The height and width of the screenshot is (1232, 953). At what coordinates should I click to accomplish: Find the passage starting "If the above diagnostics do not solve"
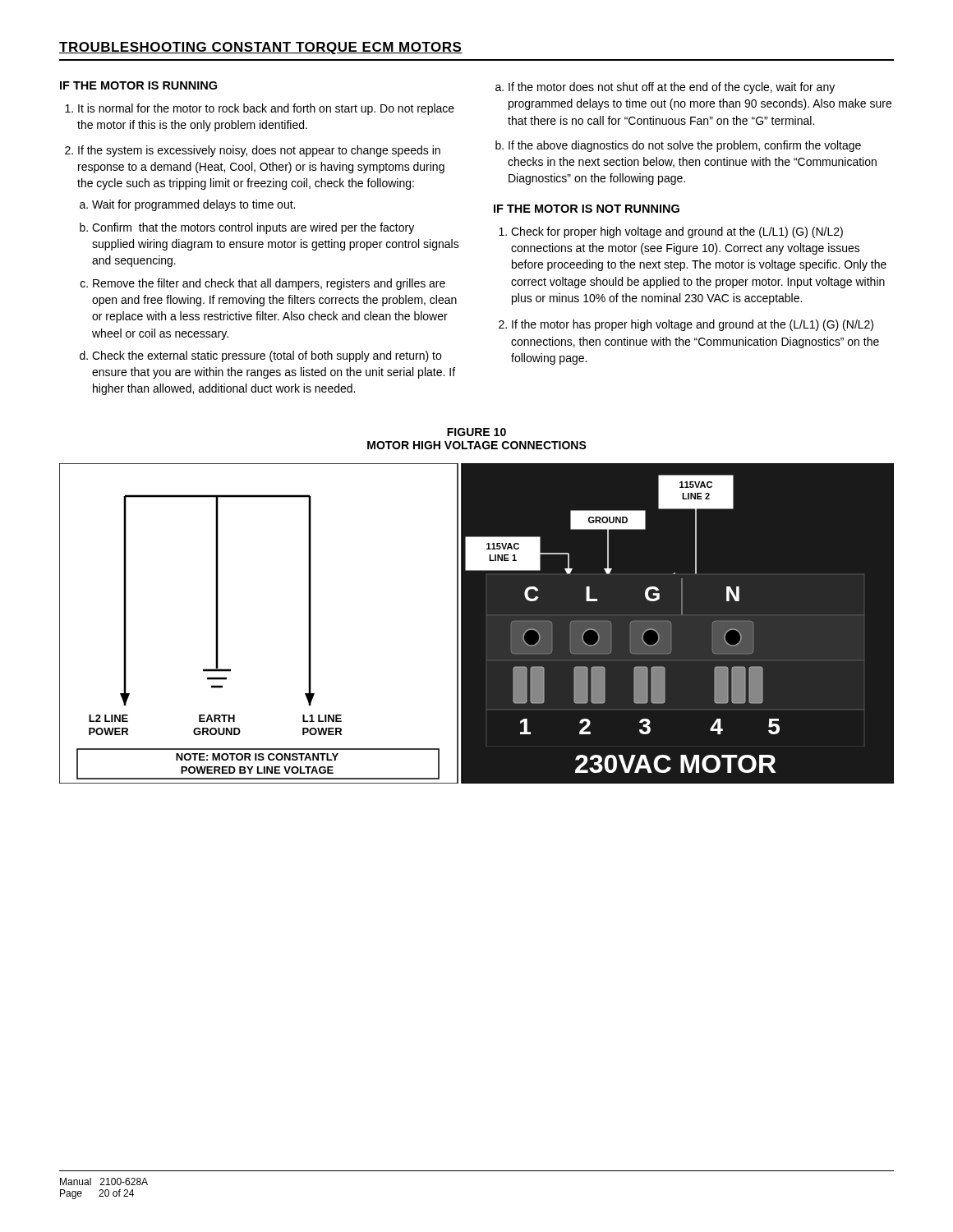[692, 162]
